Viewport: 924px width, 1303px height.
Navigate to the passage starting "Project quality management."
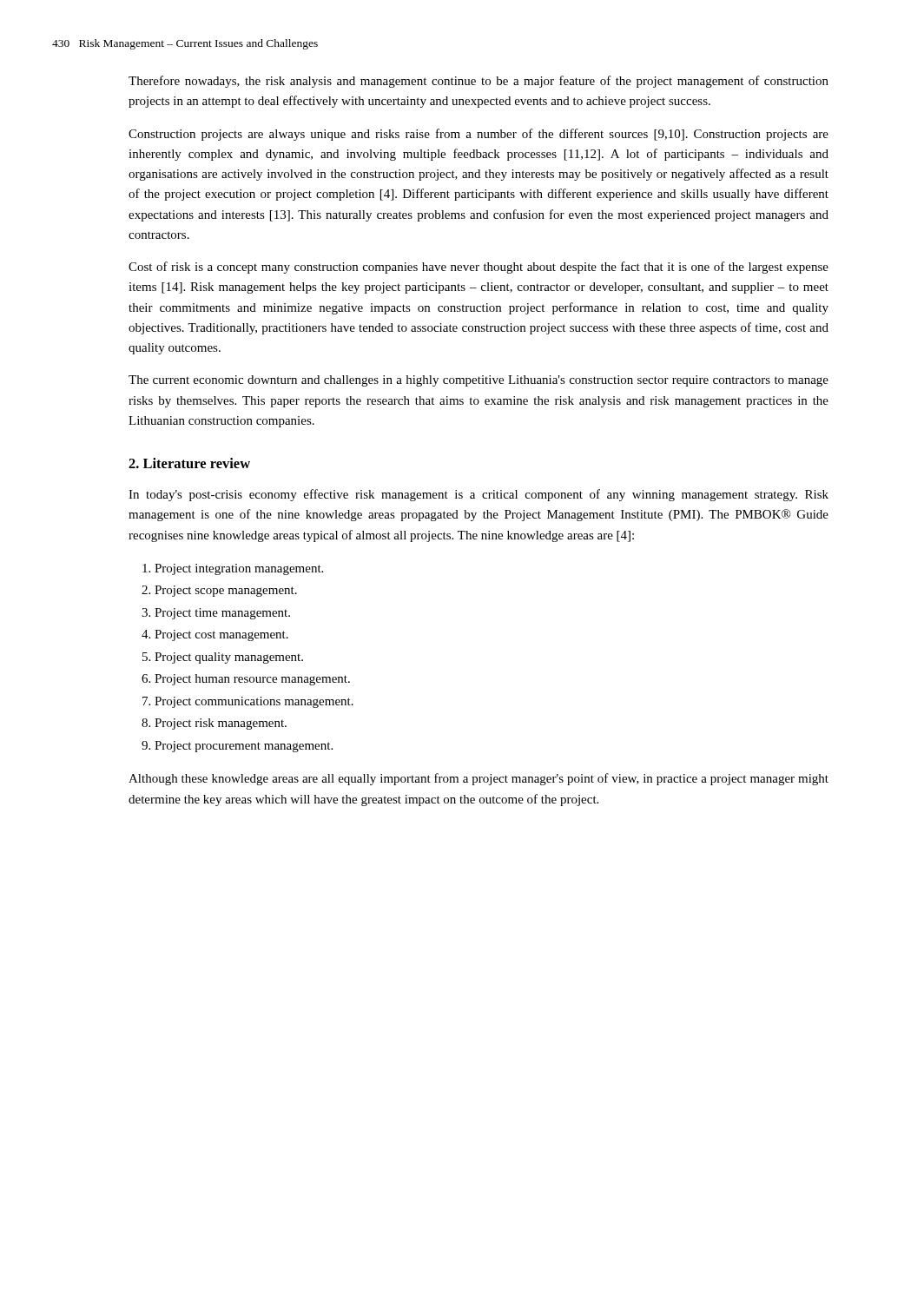229,658
